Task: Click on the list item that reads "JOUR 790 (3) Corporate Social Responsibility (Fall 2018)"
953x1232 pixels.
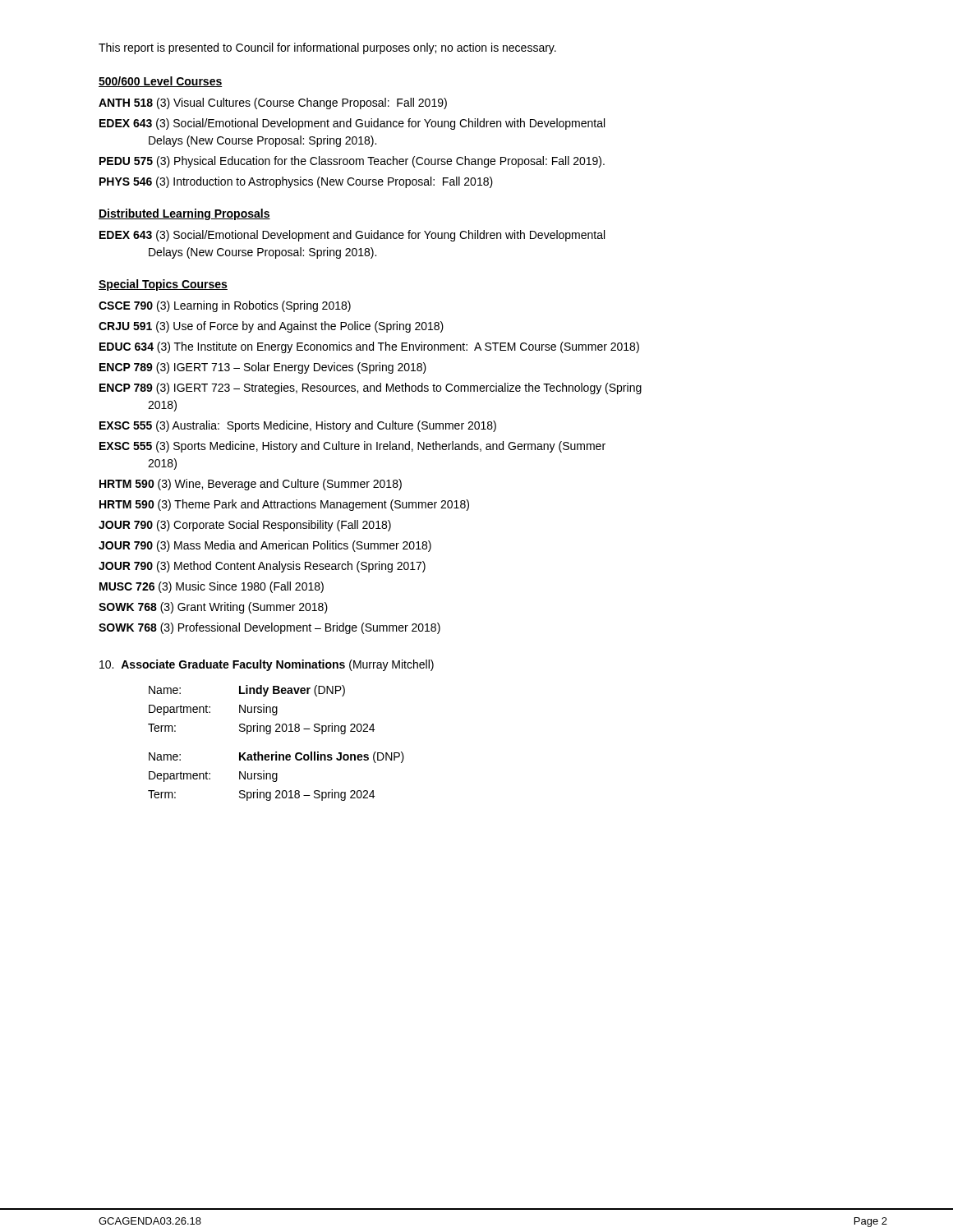Action: pyautogui.click(x=245, y=525)
